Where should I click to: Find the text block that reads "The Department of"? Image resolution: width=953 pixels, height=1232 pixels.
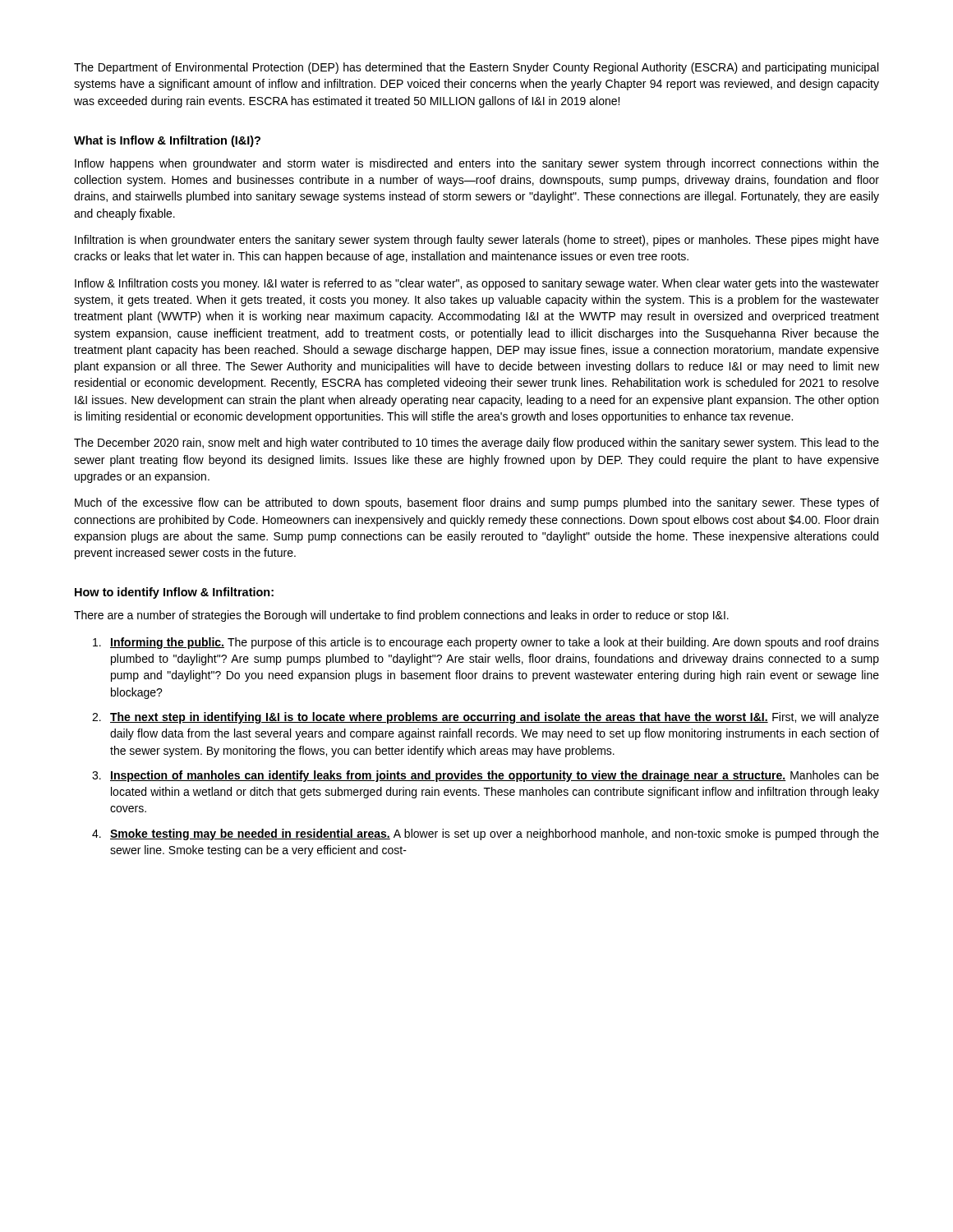(x=476, y=84)
